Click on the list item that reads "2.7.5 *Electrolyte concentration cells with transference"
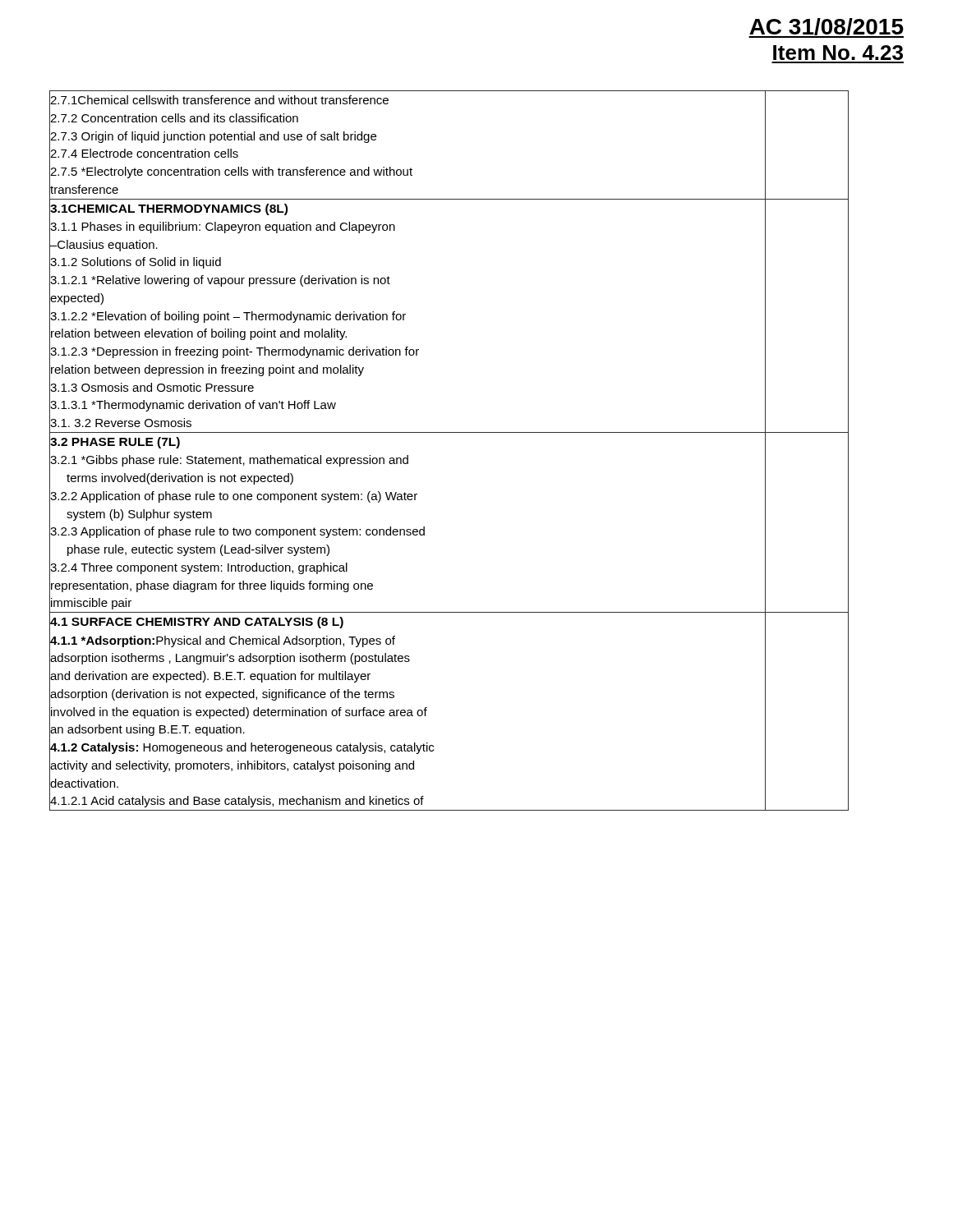 (x=231, y=171)
